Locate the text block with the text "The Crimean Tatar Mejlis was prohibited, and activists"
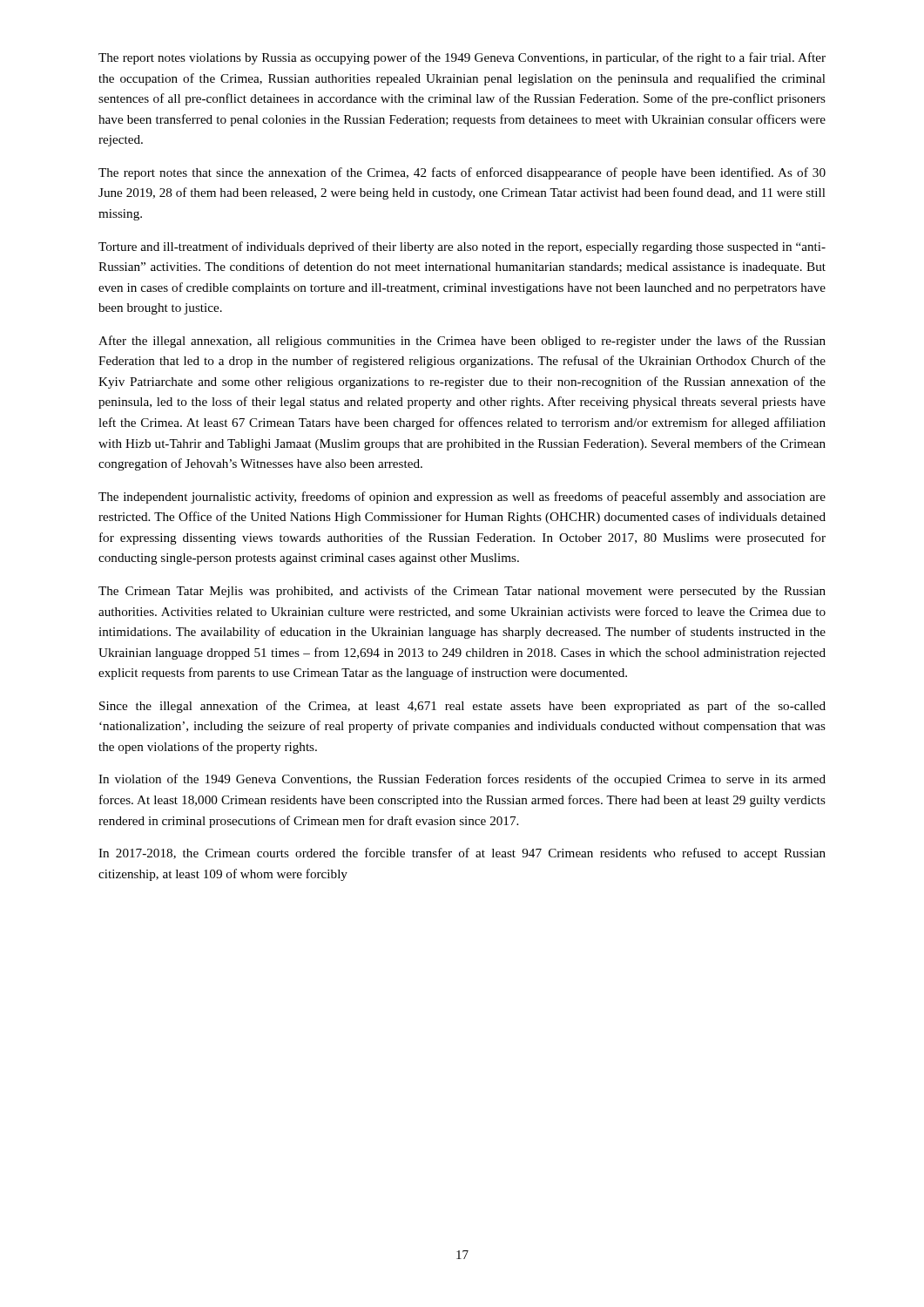This screenshot has height=1307, width=924. [x=462, y=631]
